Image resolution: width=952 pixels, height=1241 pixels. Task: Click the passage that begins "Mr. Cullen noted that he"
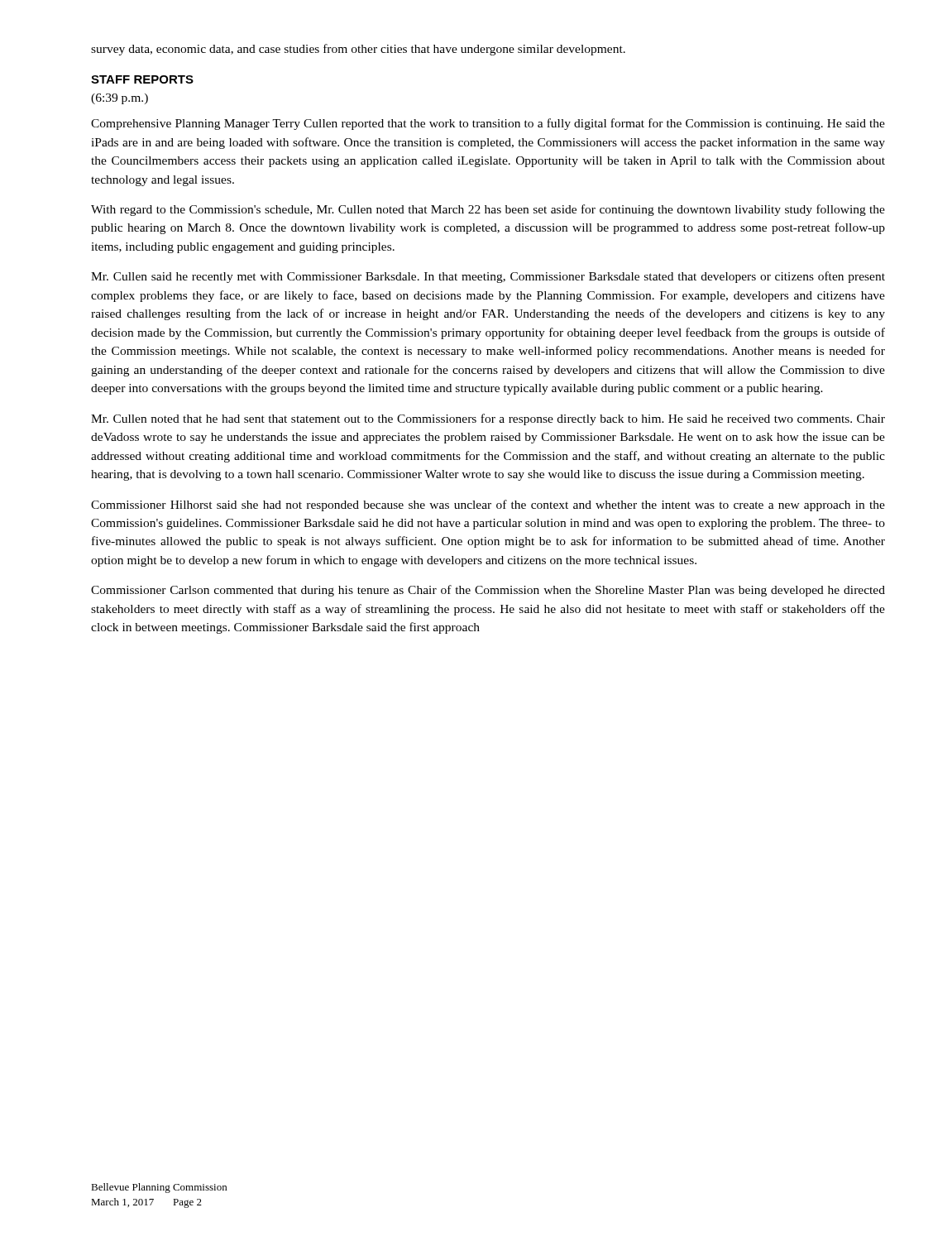point(488,446)
